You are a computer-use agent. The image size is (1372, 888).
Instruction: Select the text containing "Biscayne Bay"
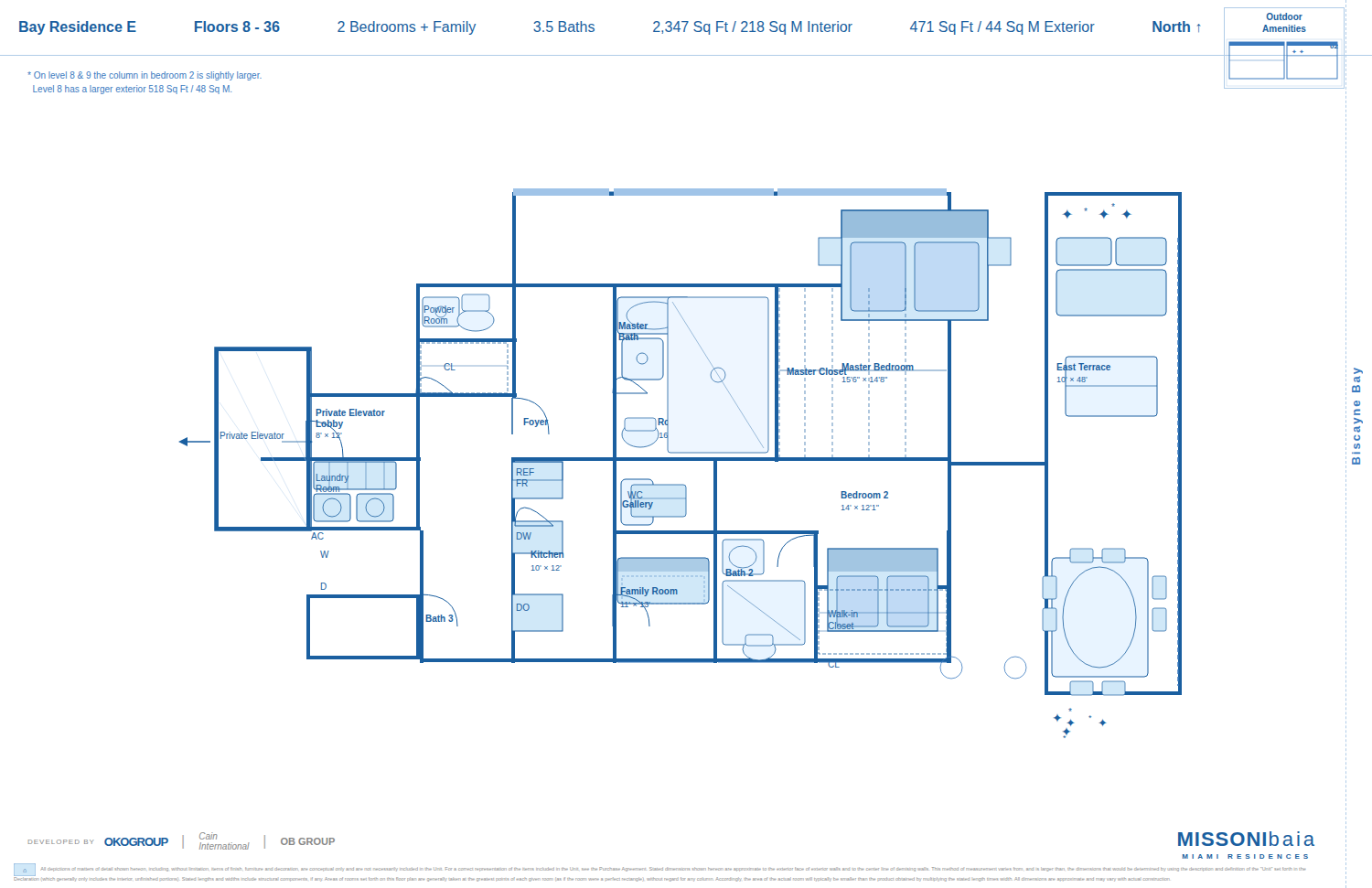click(x=1356, y=415)
